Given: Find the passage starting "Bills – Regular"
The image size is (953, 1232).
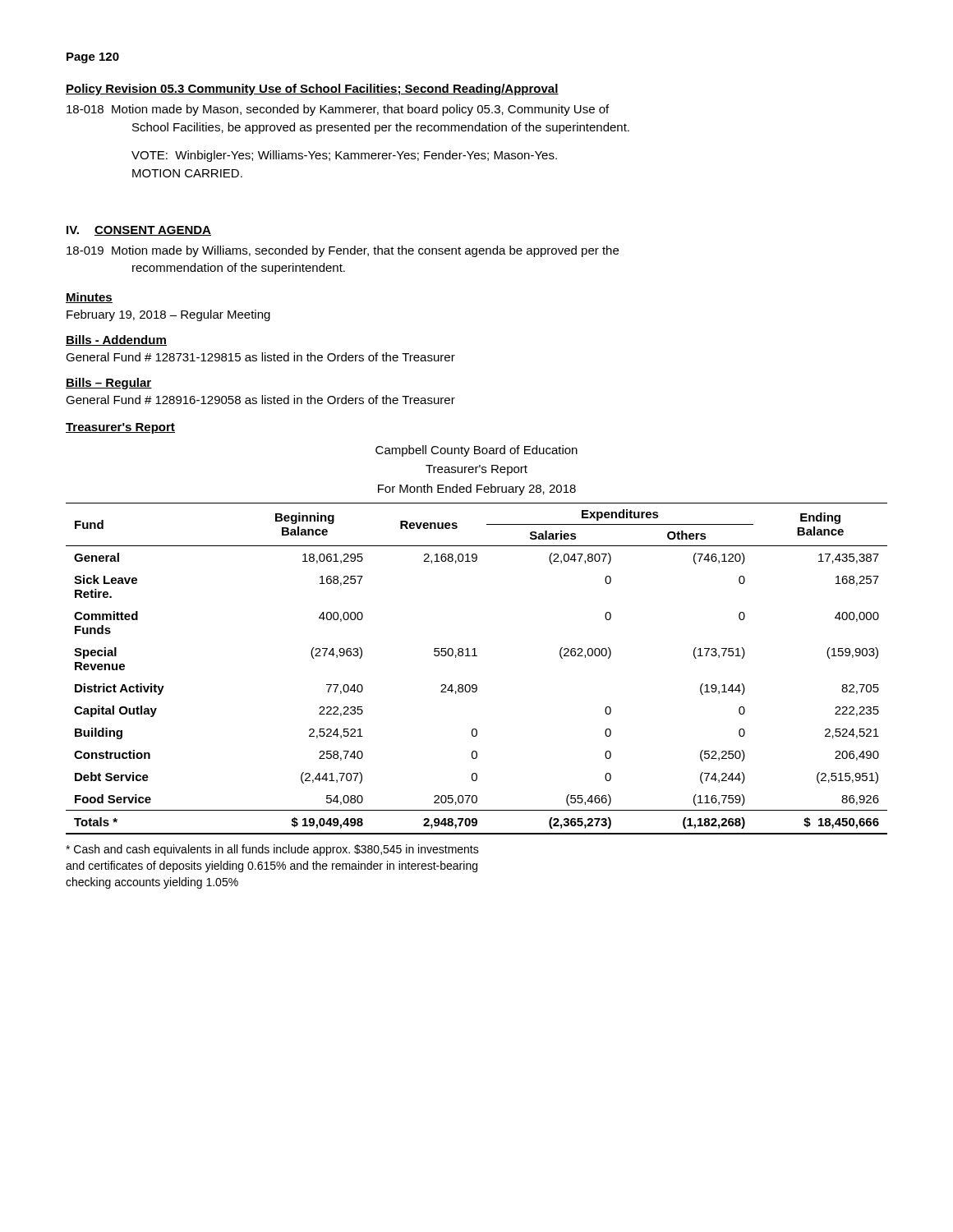Looking at the screenshot, I should coord(109,382).
